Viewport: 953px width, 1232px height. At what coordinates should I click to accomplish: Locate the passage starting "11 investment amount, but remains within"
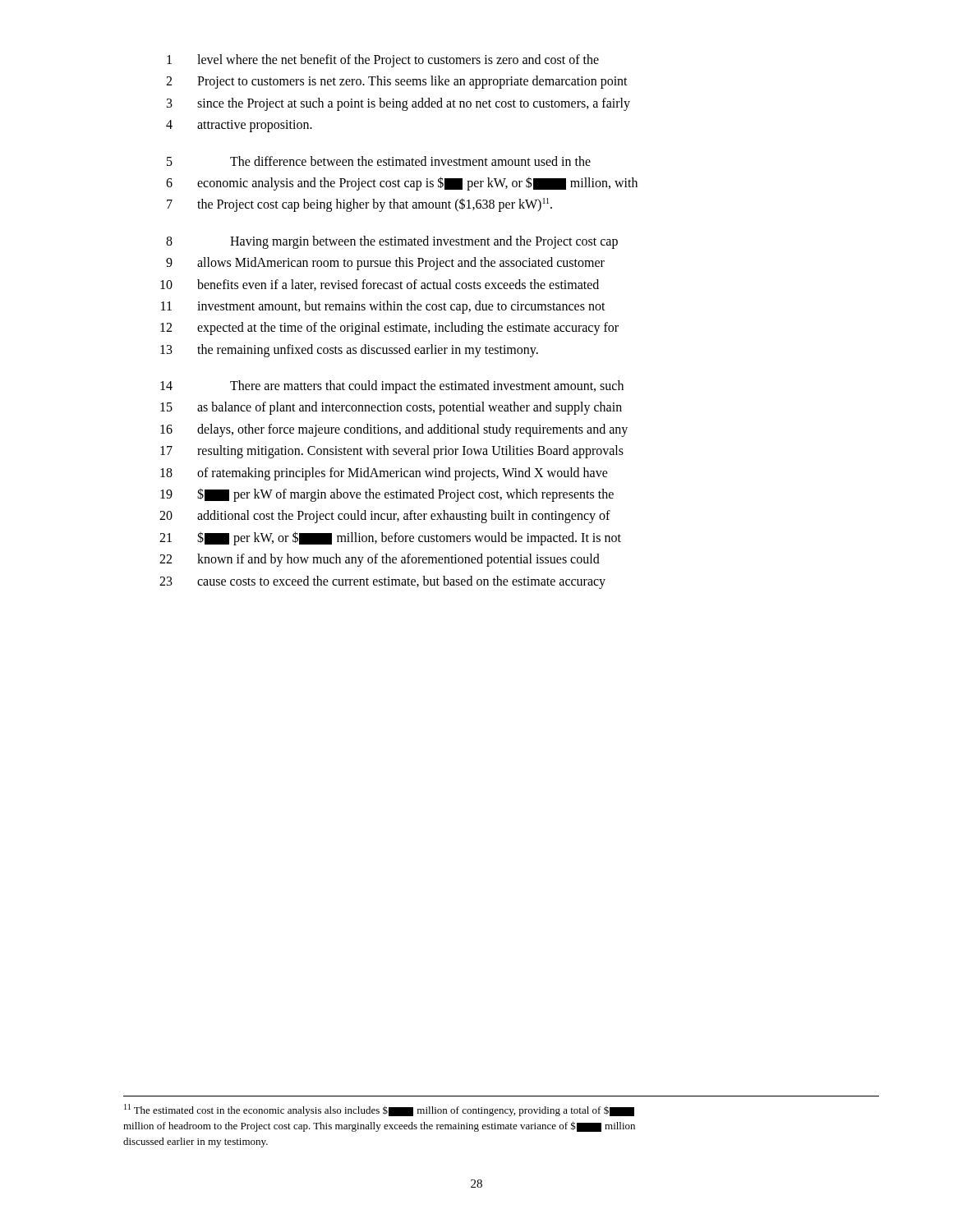coord(501,306)
